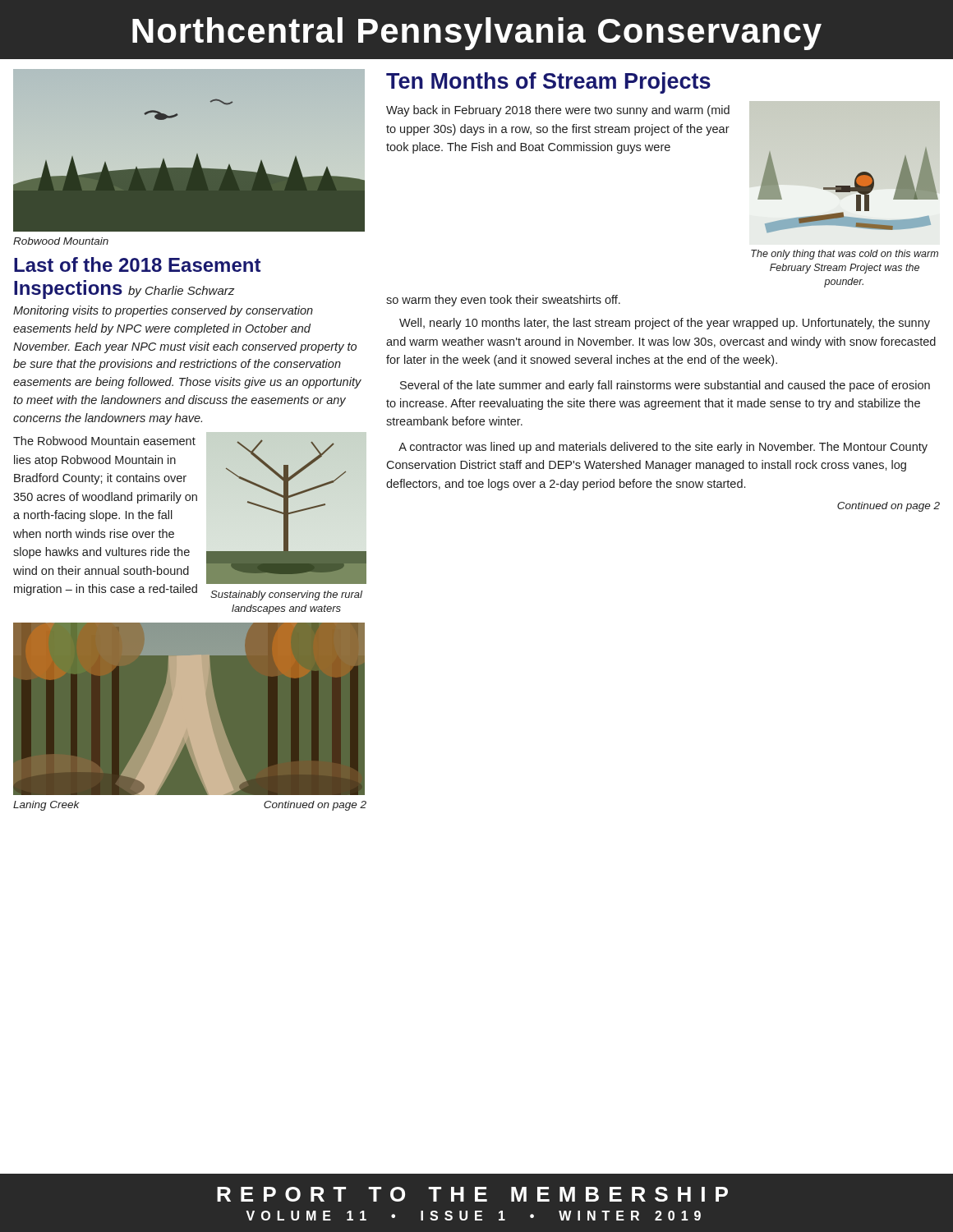
Task: Locate the text block that reads "Monitoring visits to"
Action: pos(187,364)
